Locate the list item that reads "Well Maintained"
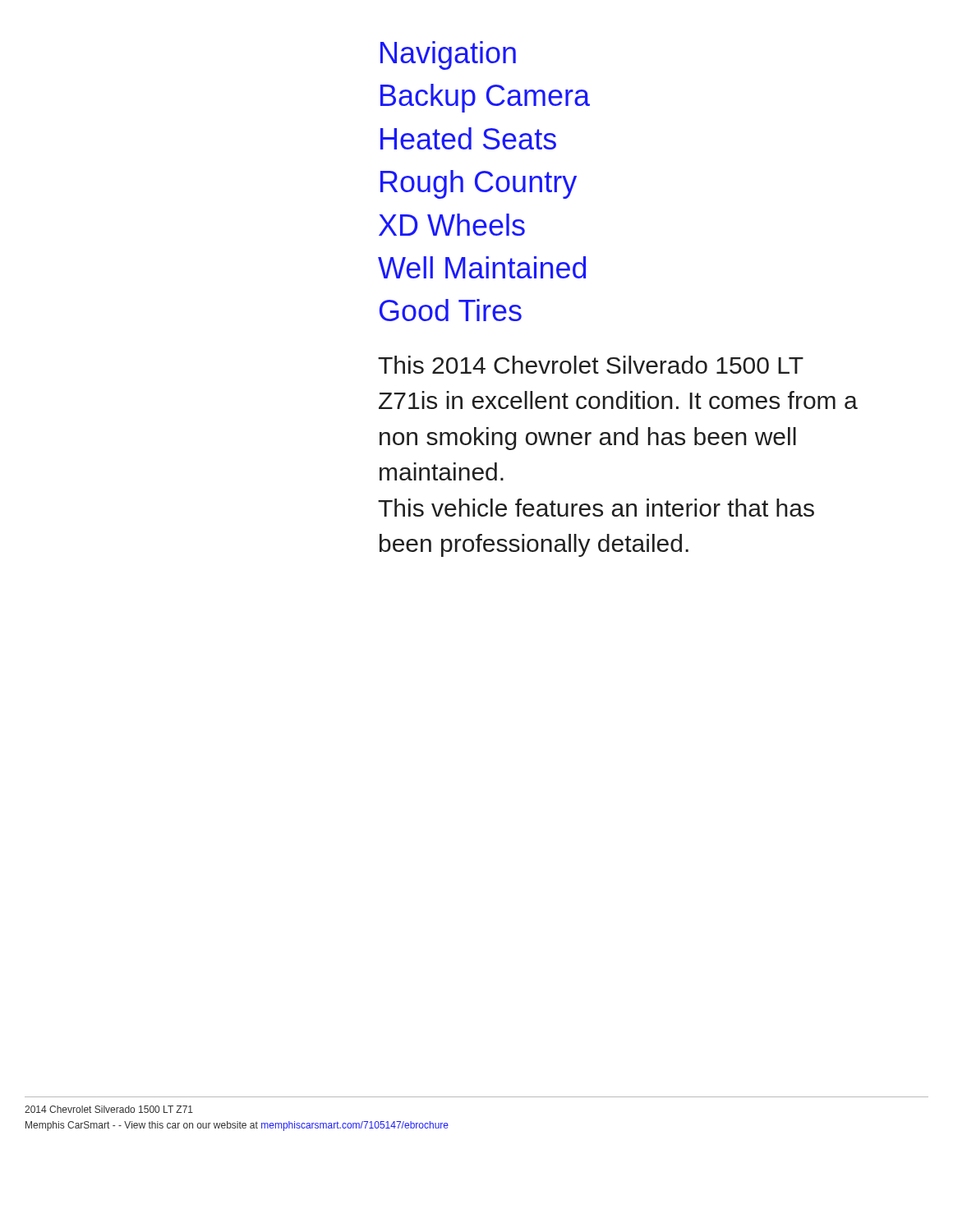Viewport: 953px width, 1232px height. [482, 267]
